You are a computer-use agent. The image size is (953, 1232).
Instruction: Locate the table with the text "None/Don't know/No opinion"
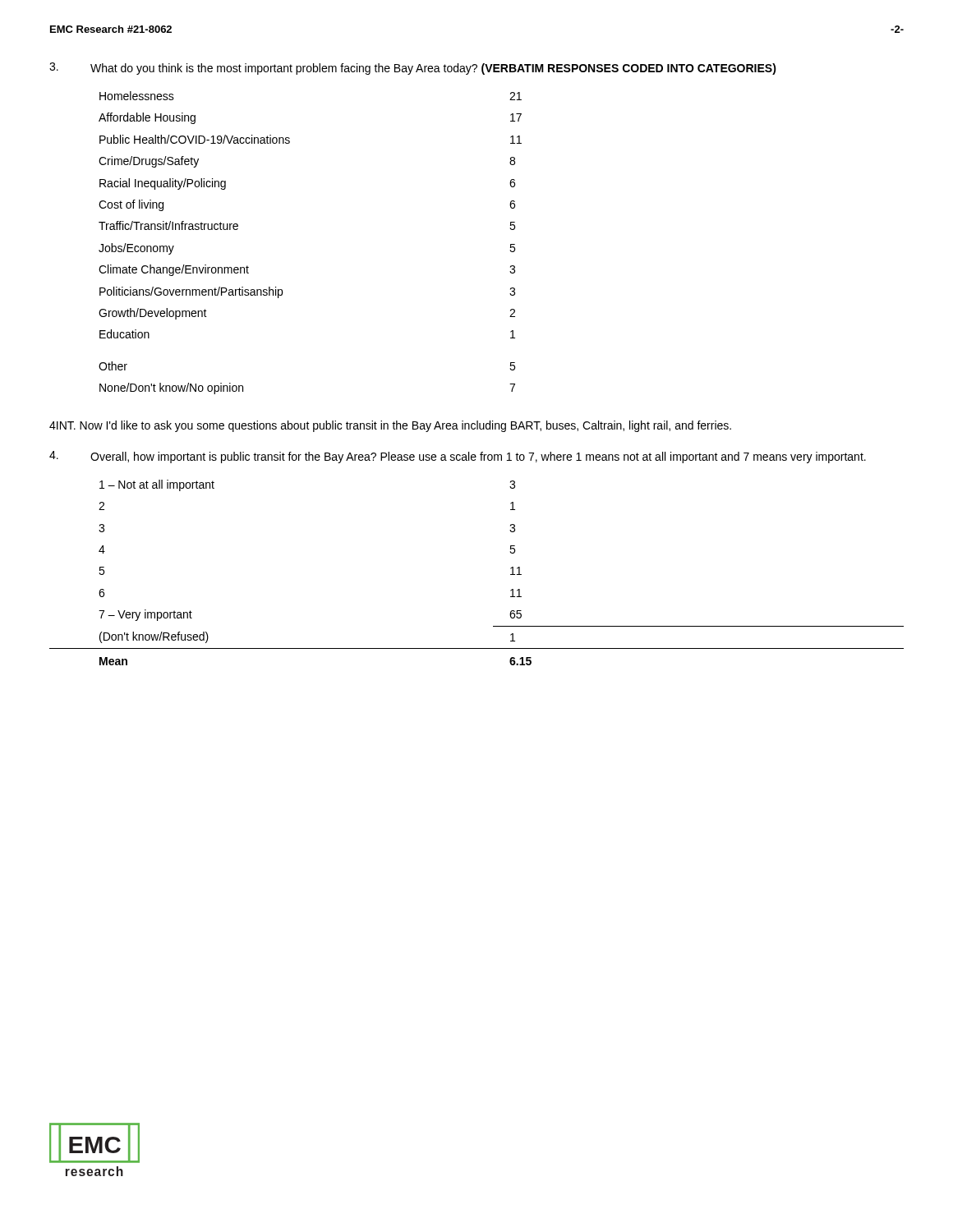(476, 242)
